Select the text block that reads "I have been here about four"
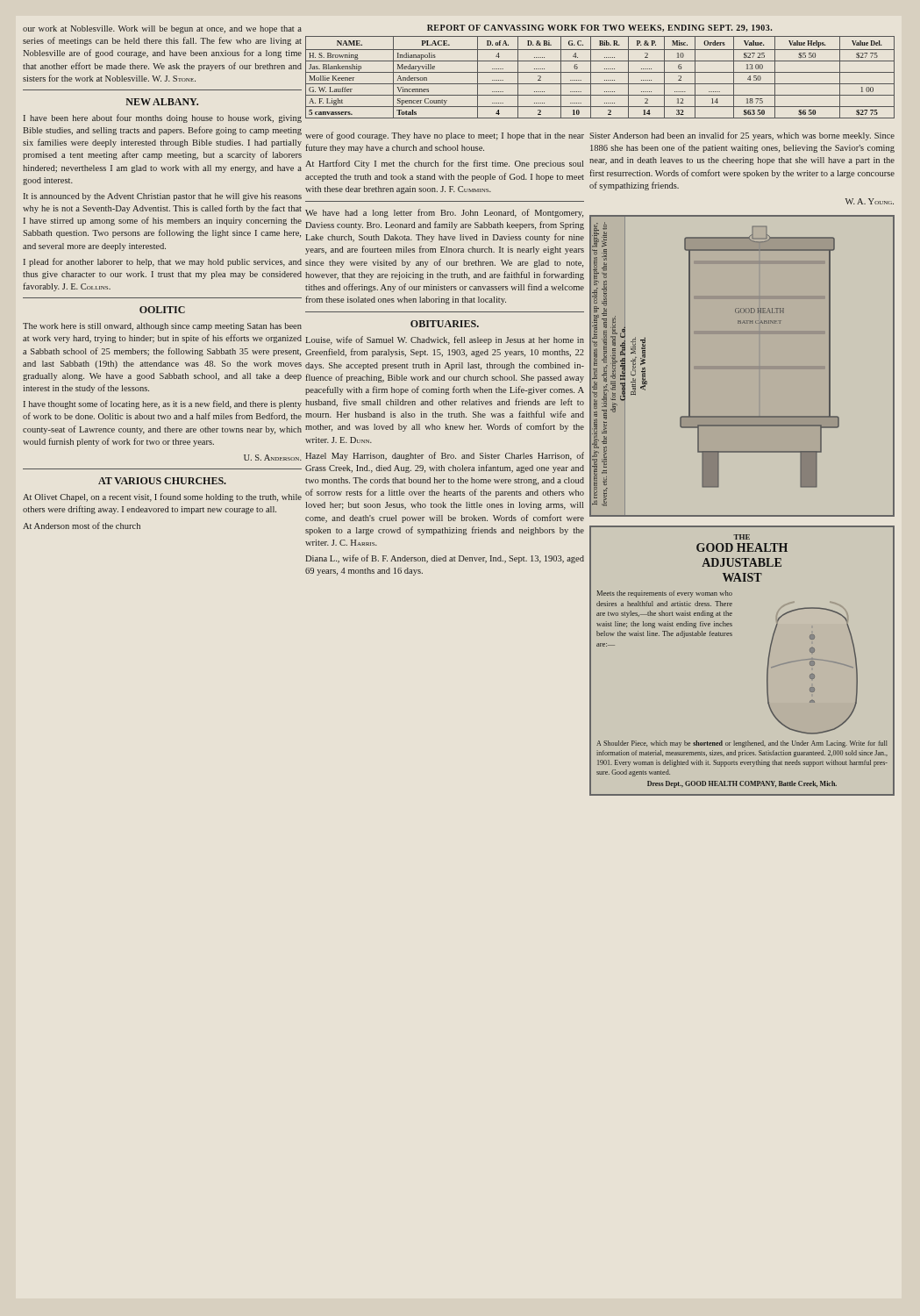 click(x=162, y=203)
